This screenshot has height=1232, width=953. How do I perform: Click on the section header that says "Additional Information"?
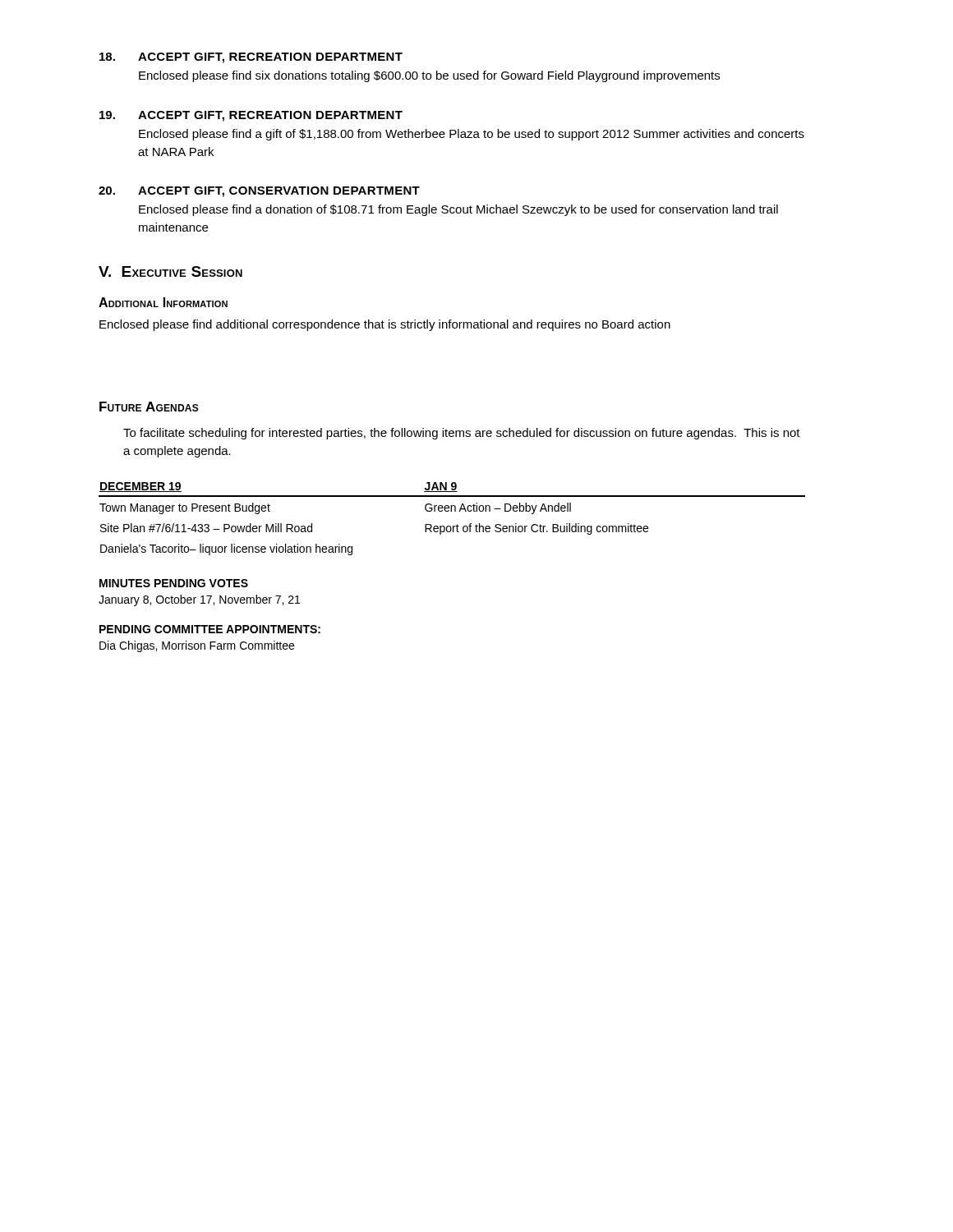point(163,302)
